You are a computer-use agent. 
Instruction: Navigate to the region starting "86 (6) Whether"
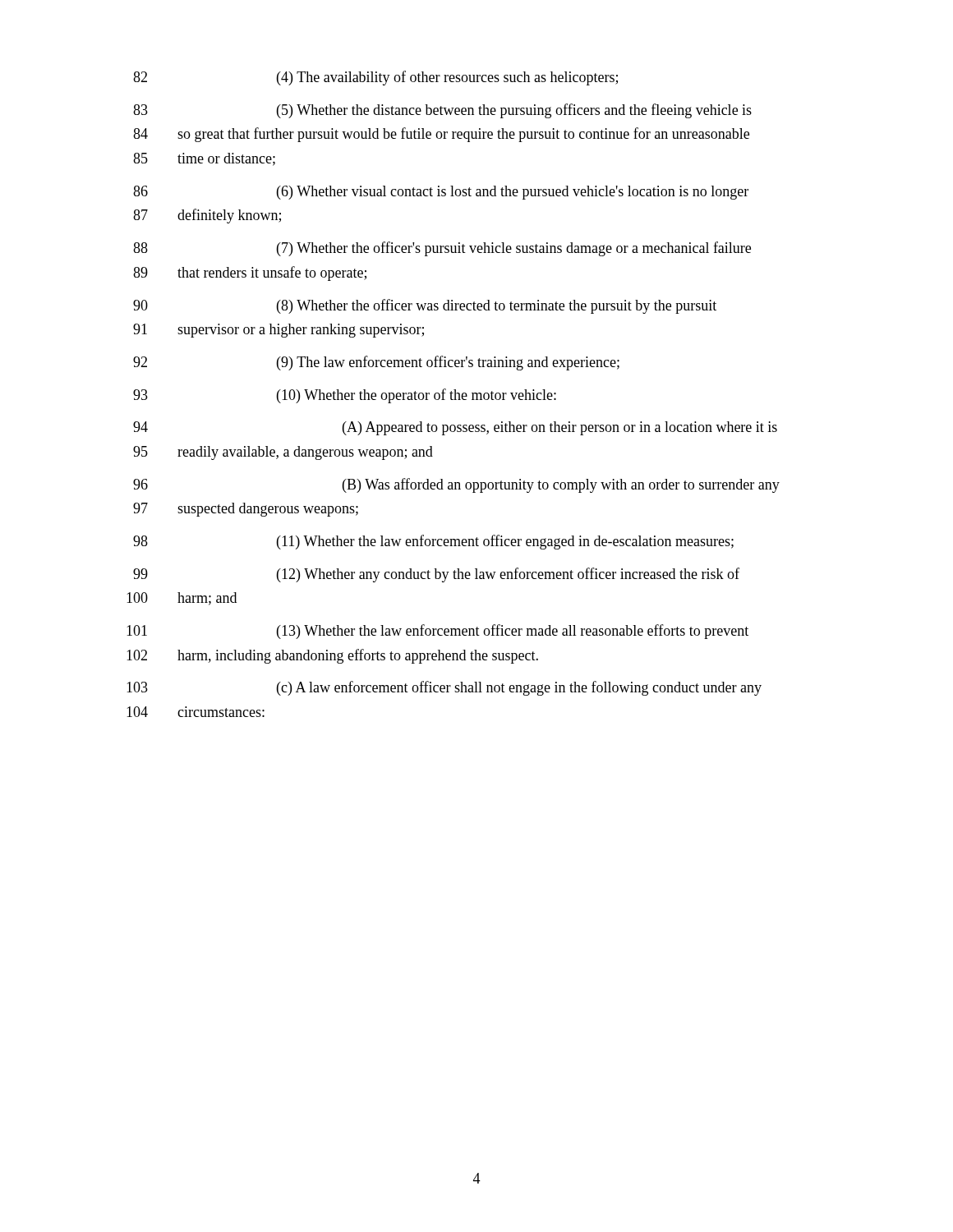tap(476, 192)
